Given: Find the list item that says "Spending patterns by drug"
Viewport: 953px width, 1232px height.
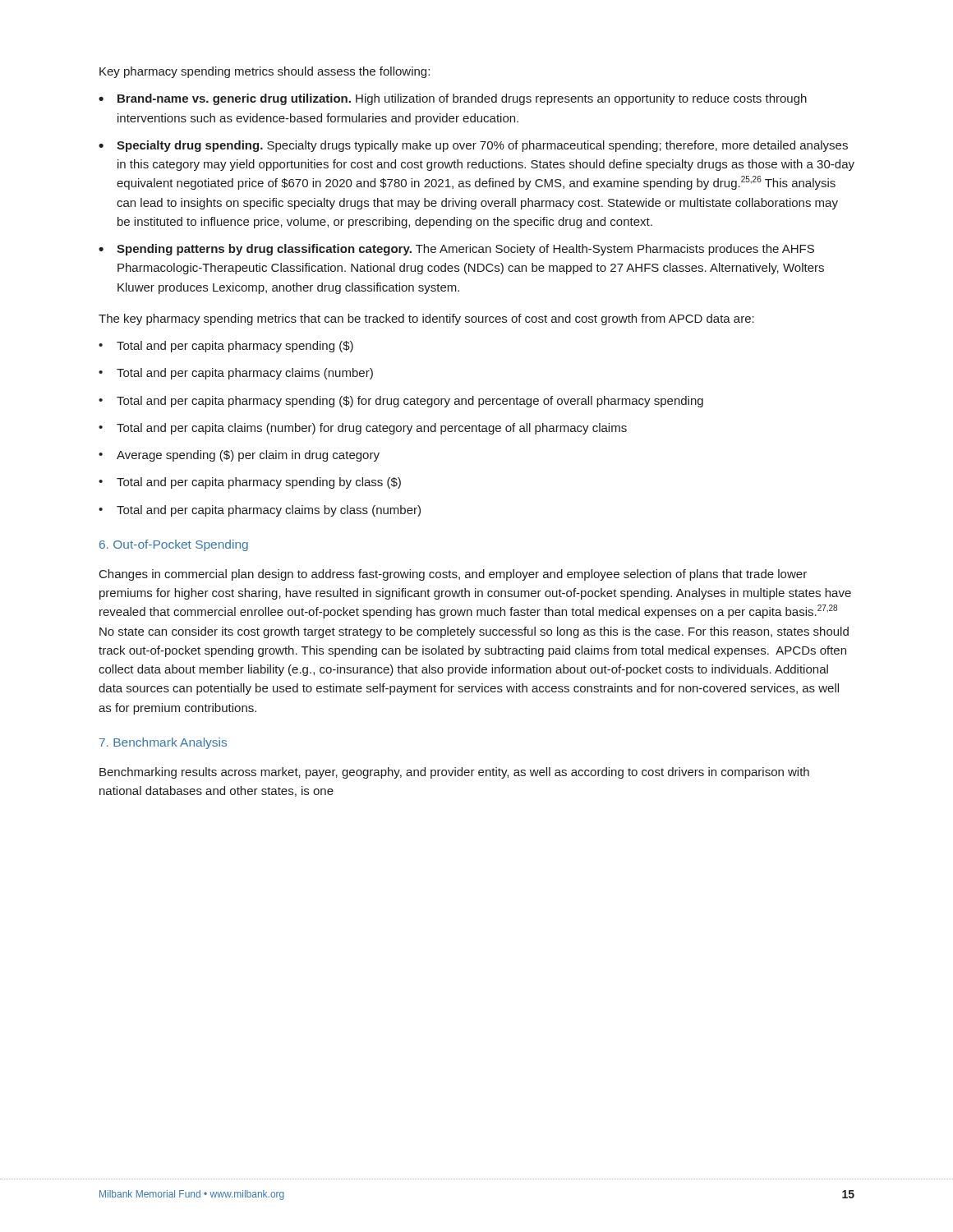Looking at the screenshot, I should 471,268.
